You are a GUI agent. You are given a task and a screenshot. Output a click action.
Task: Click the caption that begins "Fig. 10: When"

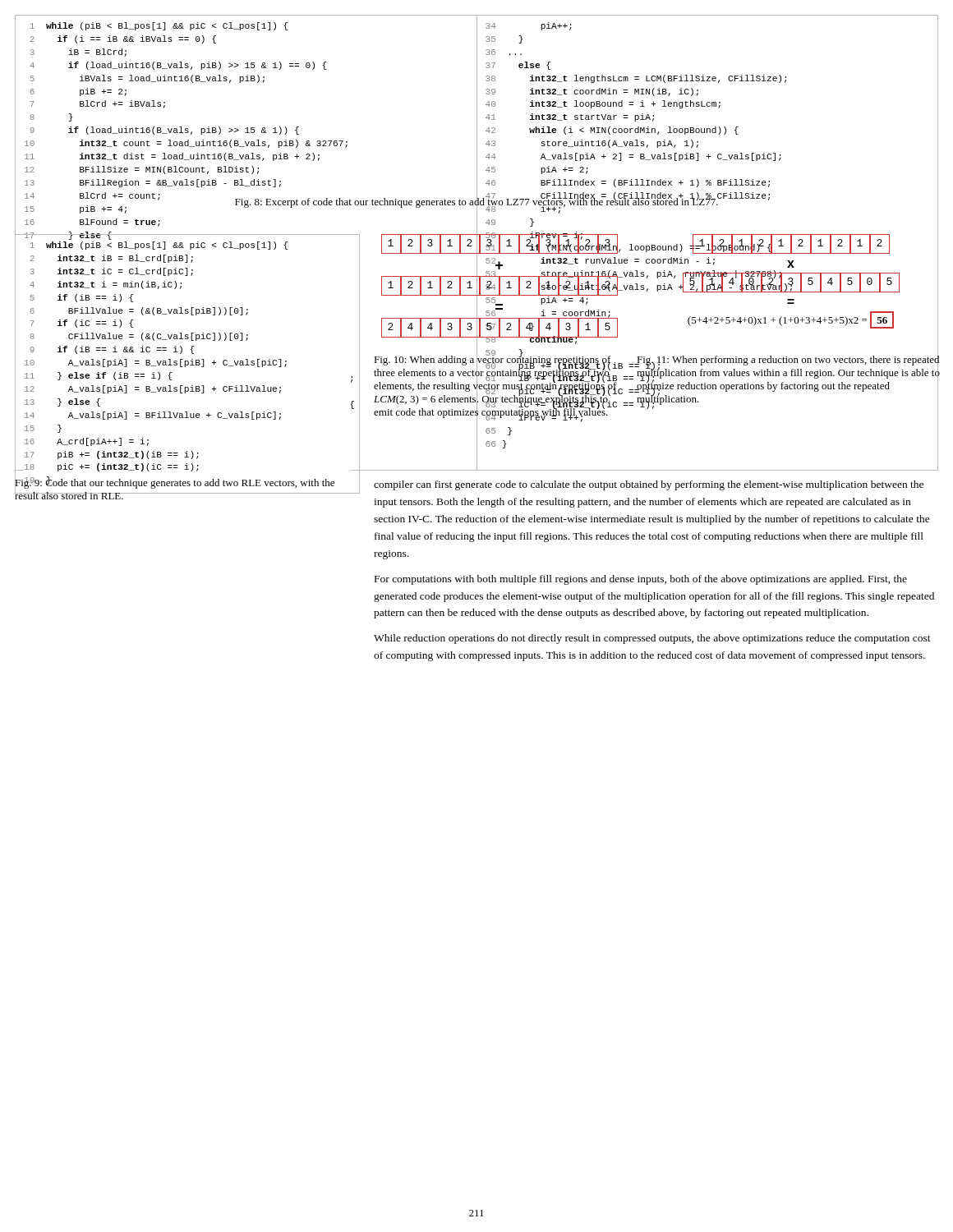click(x=495, y=386)
